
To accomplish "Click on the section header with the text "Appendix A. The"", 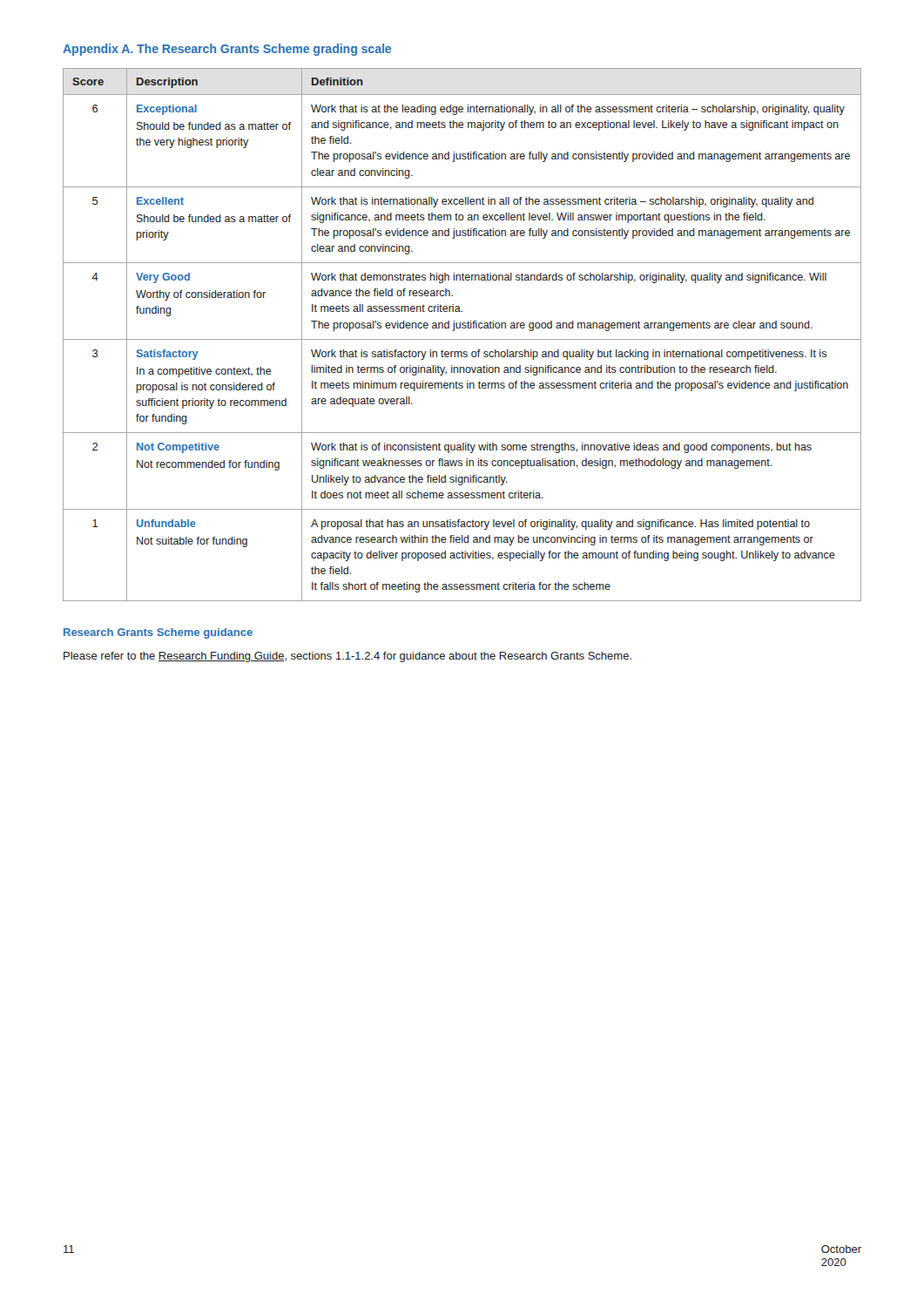I will (x=227, y=49).
